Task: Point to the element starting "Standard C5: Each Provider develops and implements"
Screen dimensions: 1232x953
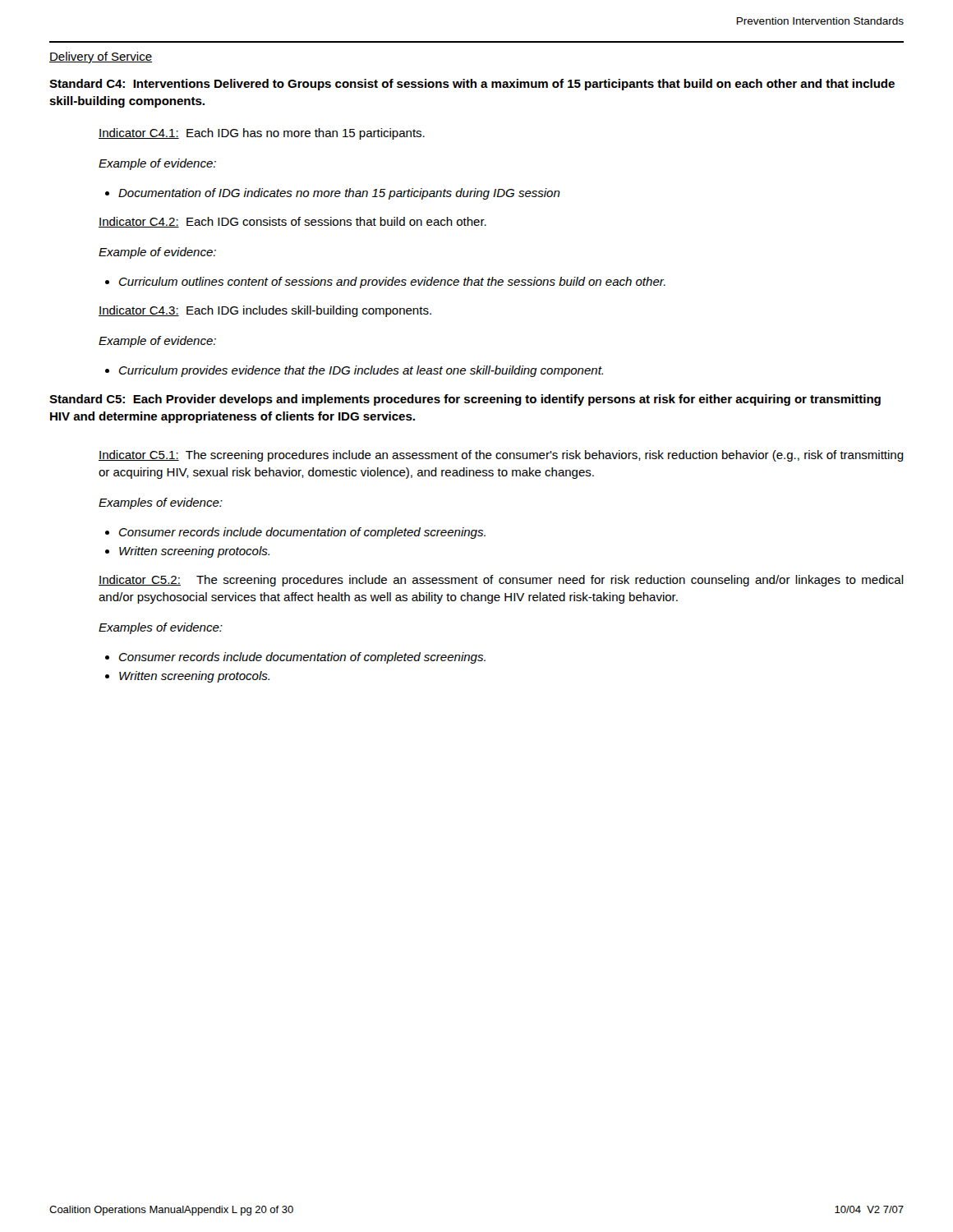Action: [465, 407]
